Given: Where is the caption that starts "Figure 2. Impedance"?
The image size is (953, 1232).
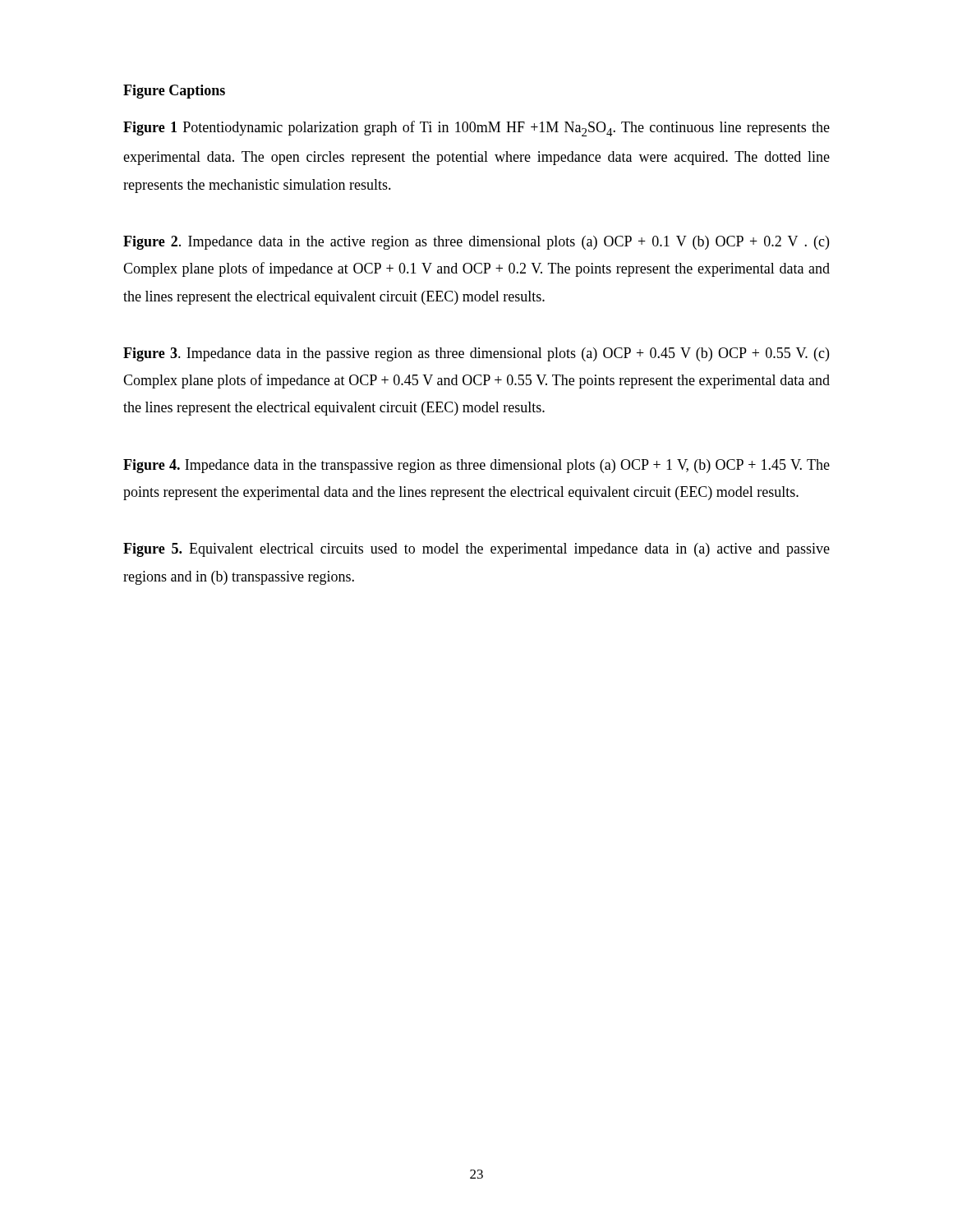Looking at the screenshot, I should click(476, 269).
